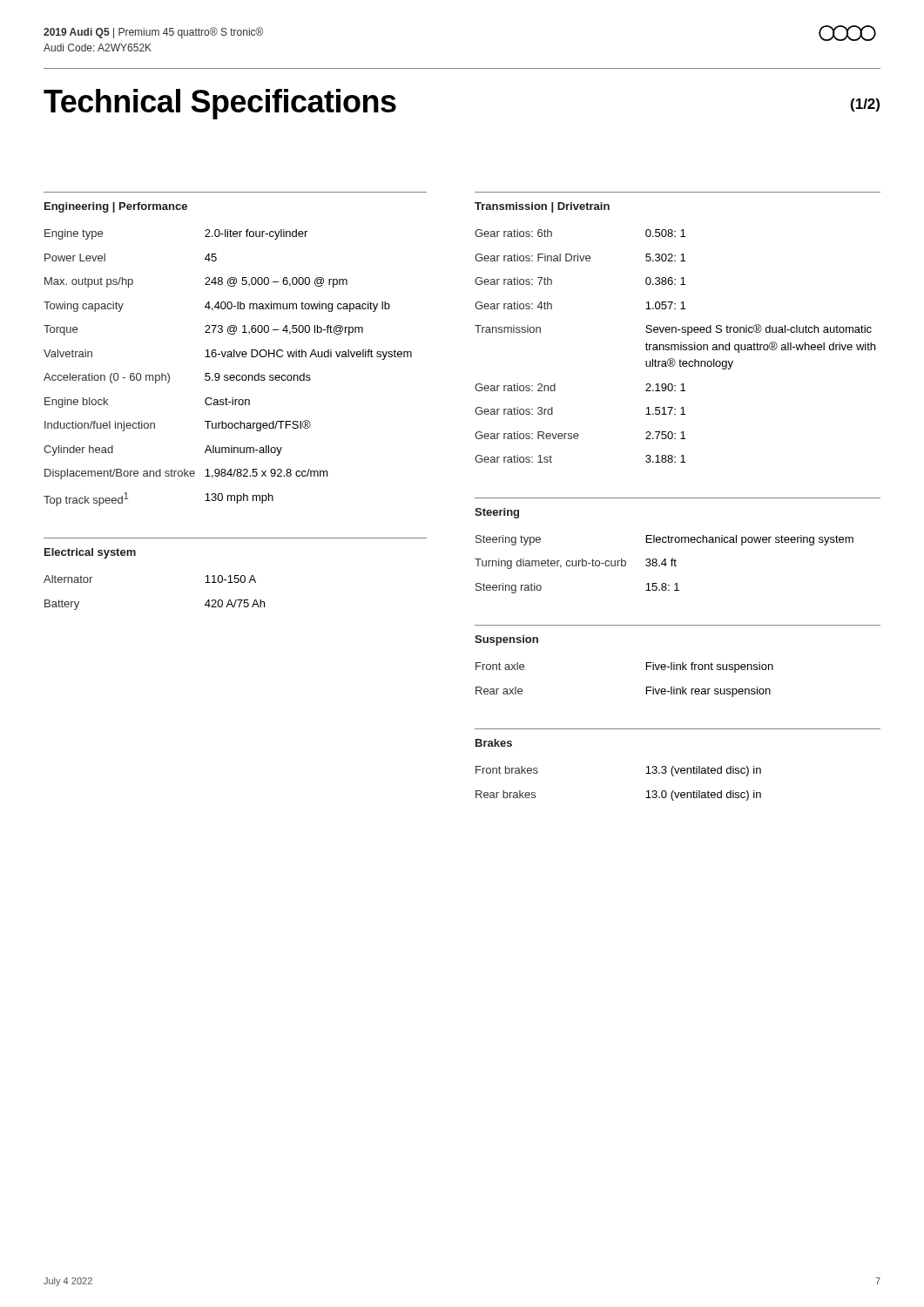Viewport: 924px width, 1307px height.
Task: Locate the table with the text "1,984/82.5 x 92.8 cc/mm"
Action: click(x=235, y=367)
